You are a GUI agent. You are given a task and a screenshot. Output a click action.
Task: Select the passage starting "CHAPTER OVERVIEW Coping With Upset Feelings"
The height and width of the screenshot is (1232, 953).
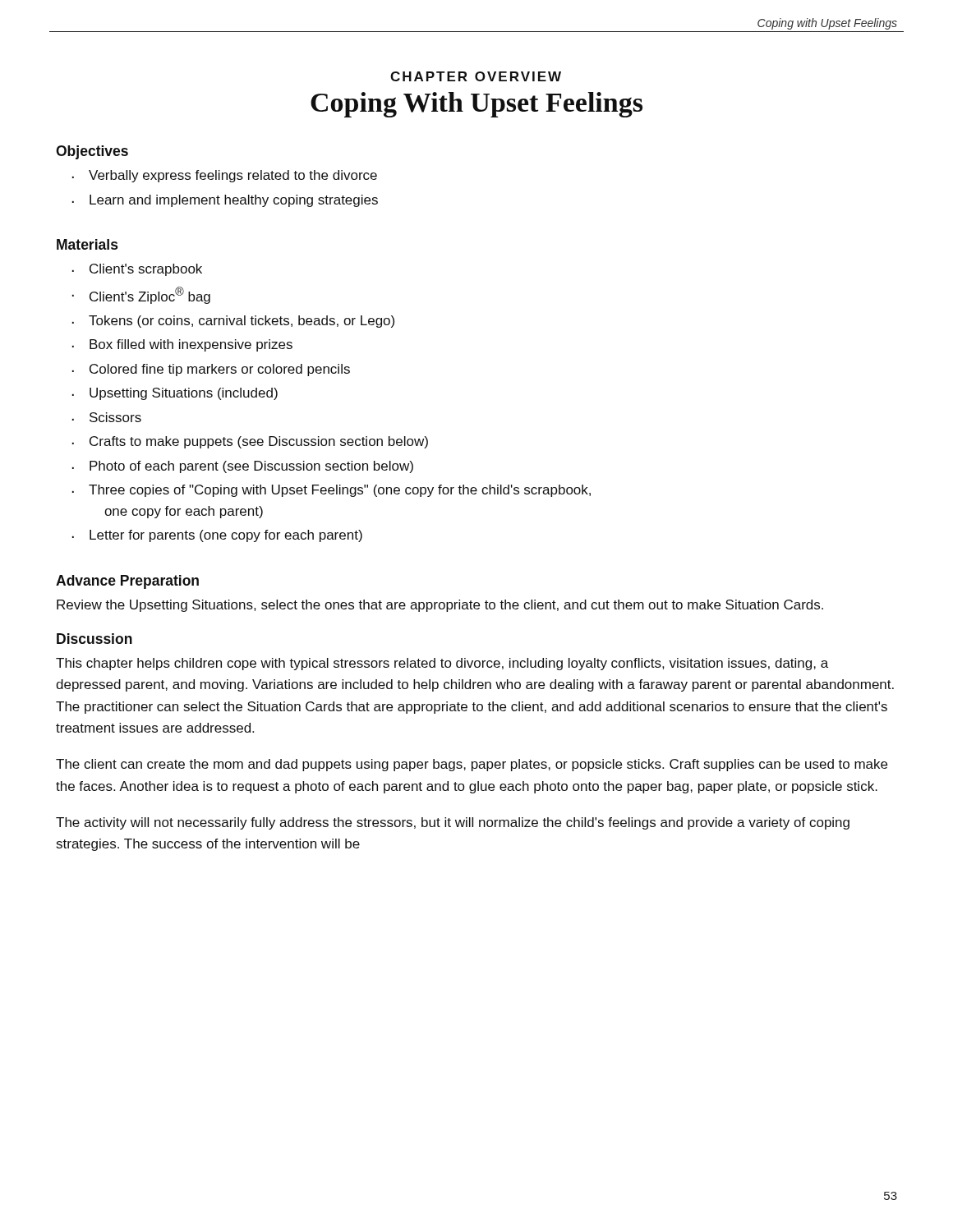pos(476,94)
